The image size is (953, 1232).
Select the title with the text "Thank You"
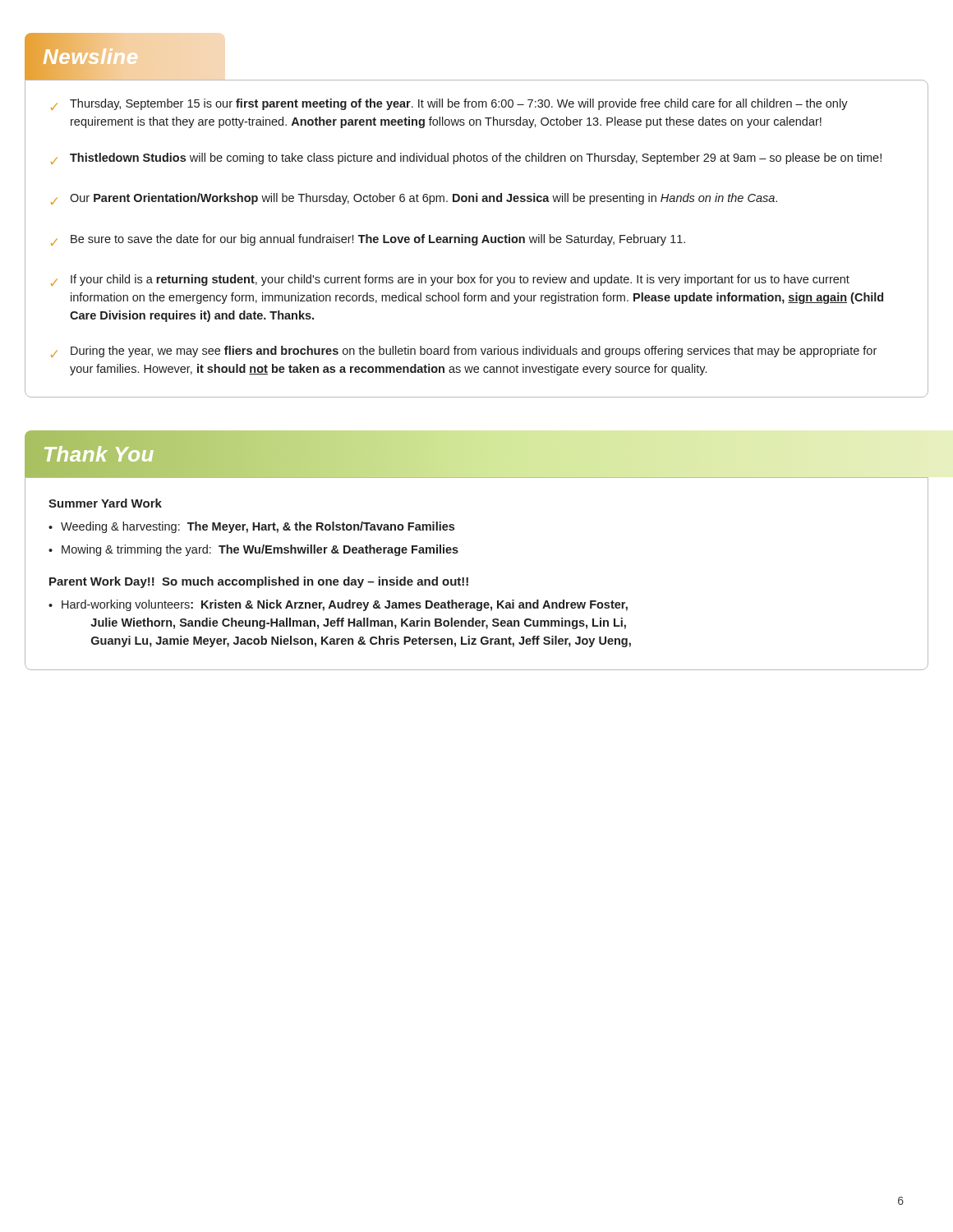99,454
